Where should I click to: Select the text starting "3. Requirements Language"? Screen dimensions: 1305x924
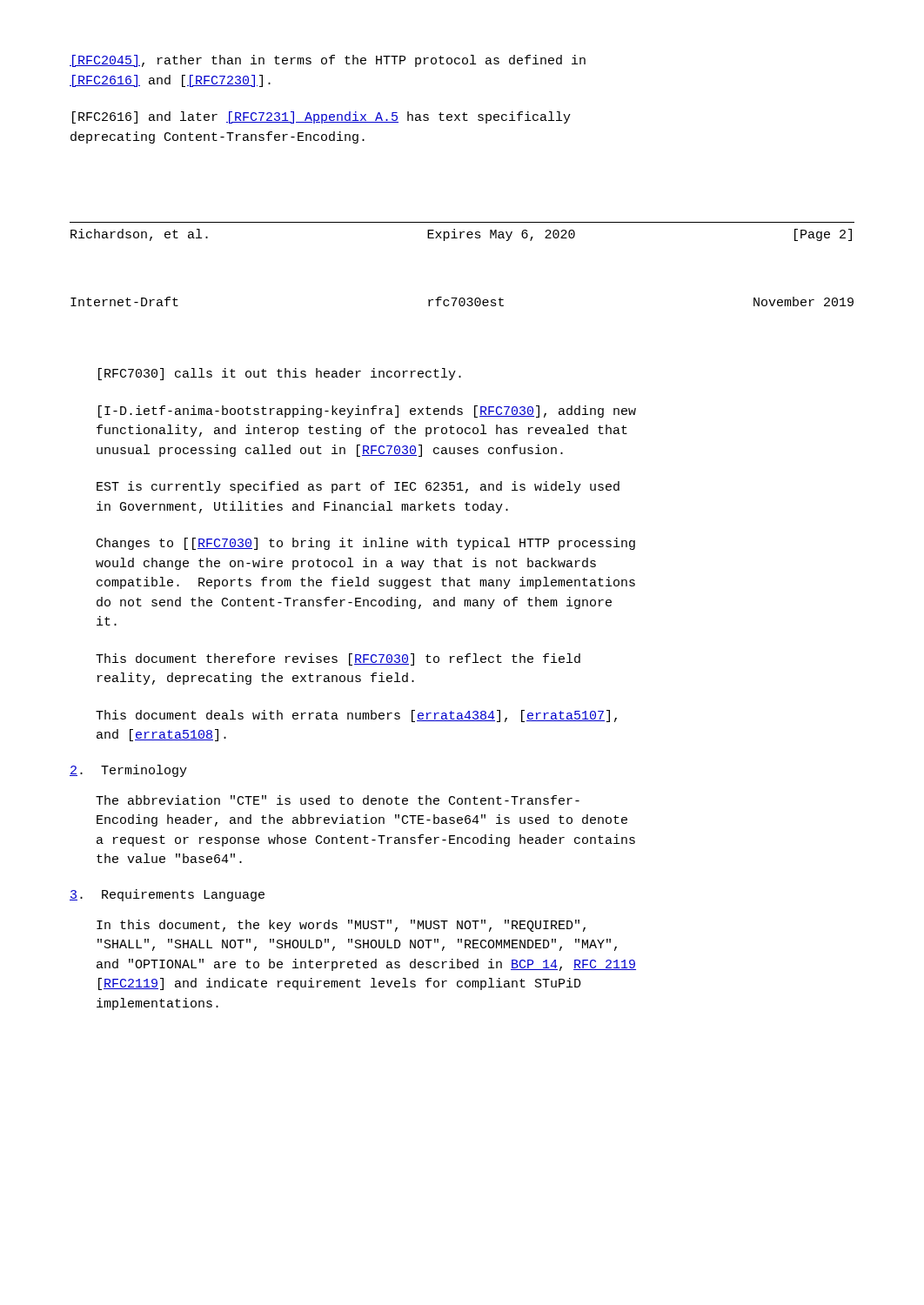[x=168, y=895]
